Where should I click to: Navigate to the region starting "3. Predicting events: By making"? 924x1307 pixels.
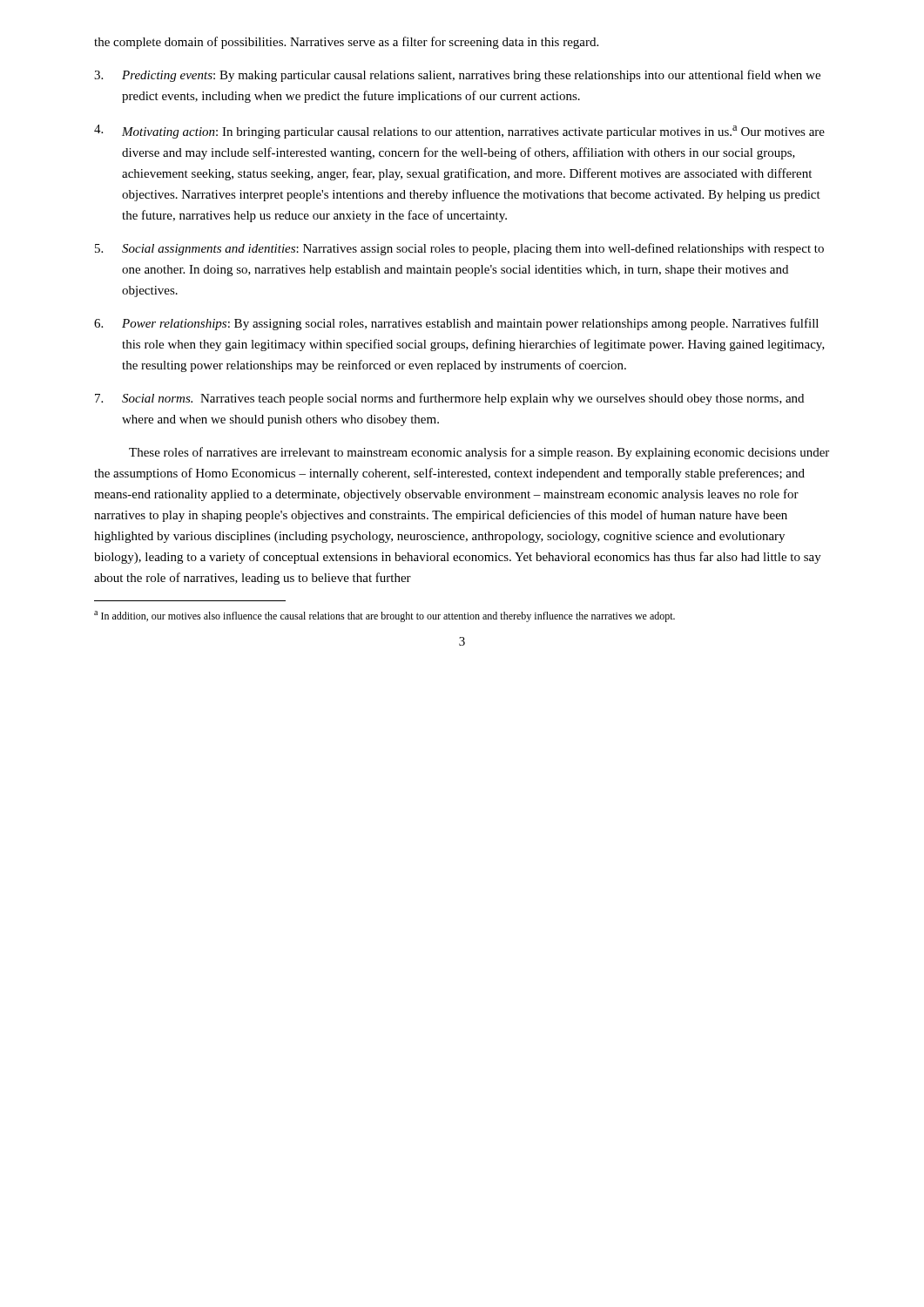[x=462, y=85]
